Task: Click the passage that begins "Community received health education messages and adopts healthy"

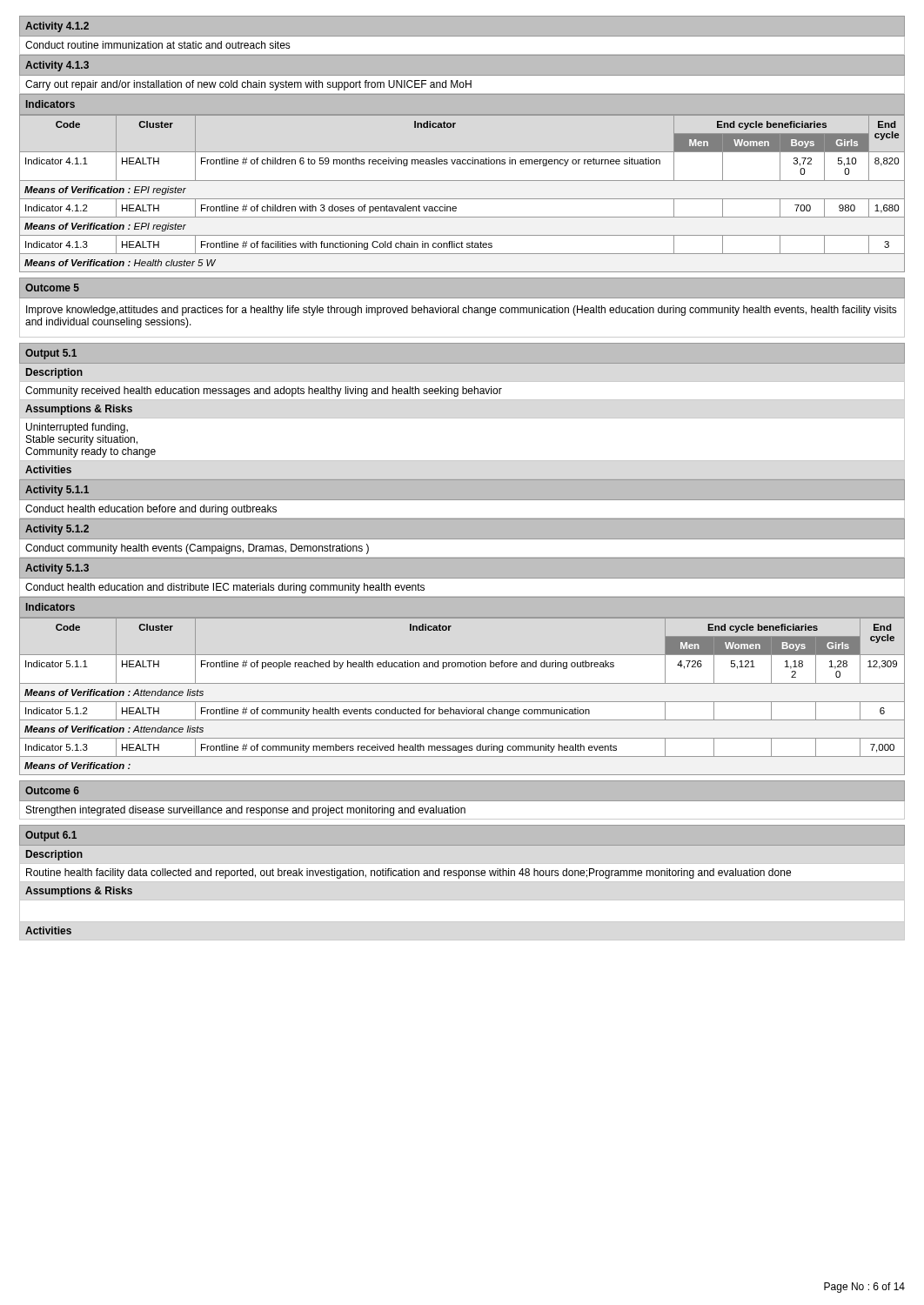Action: click(x=263, y=391)
